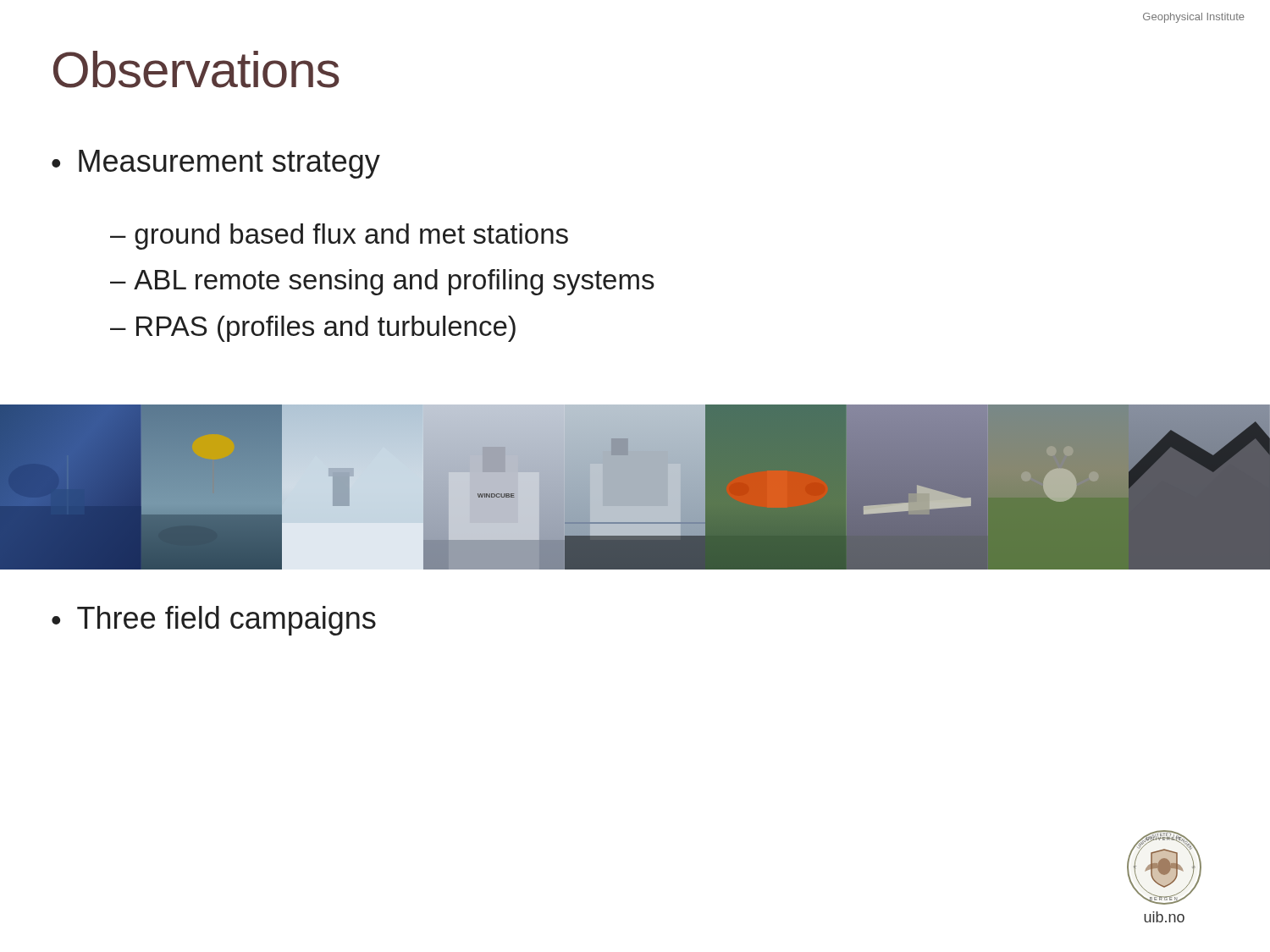1270x952 pixels.
Task: Locate the block of text that opens with "–ground based flux and"
Action: [340, 235]
